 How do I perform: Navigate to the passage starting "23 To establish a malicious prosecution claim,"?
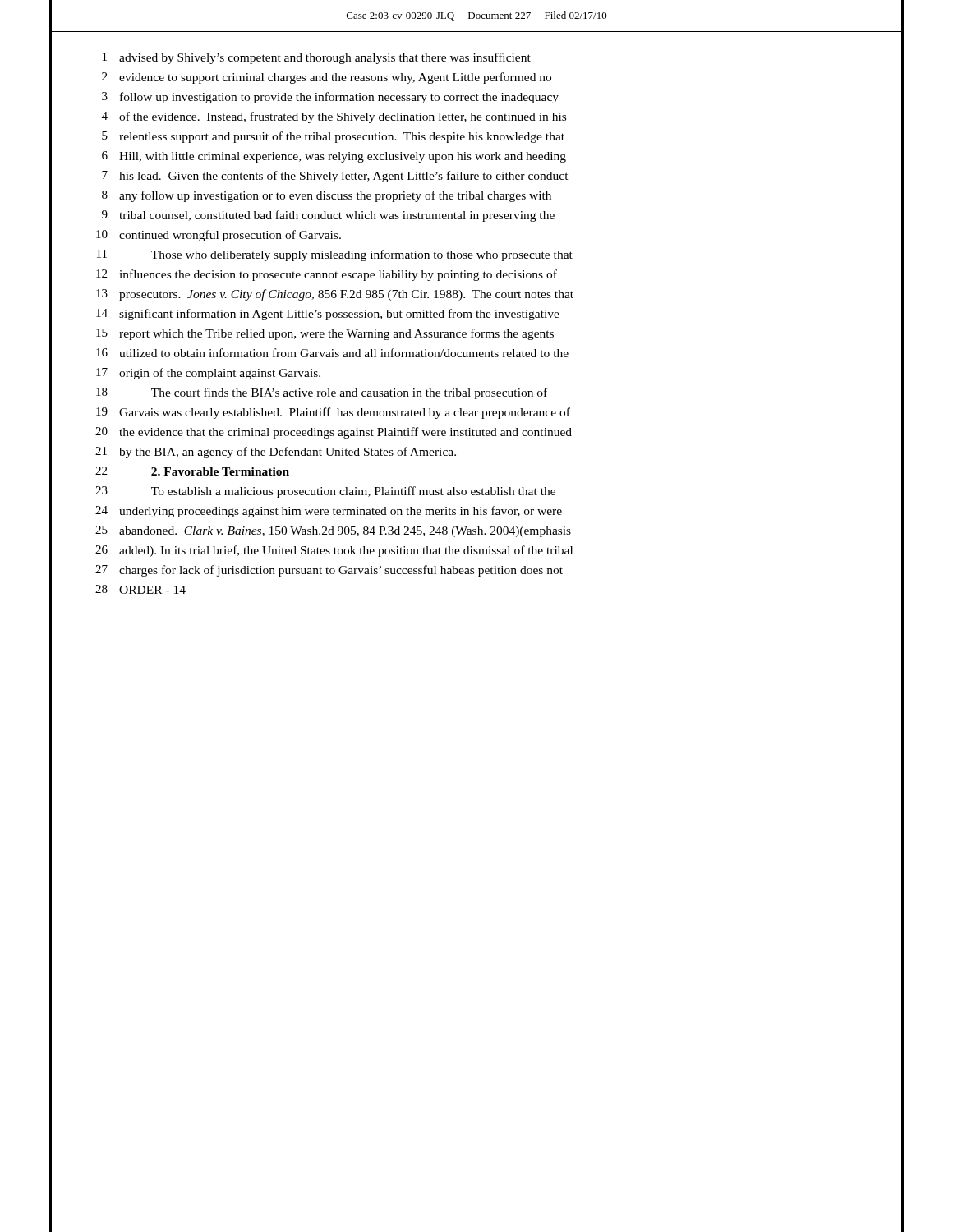click(476, 541)
